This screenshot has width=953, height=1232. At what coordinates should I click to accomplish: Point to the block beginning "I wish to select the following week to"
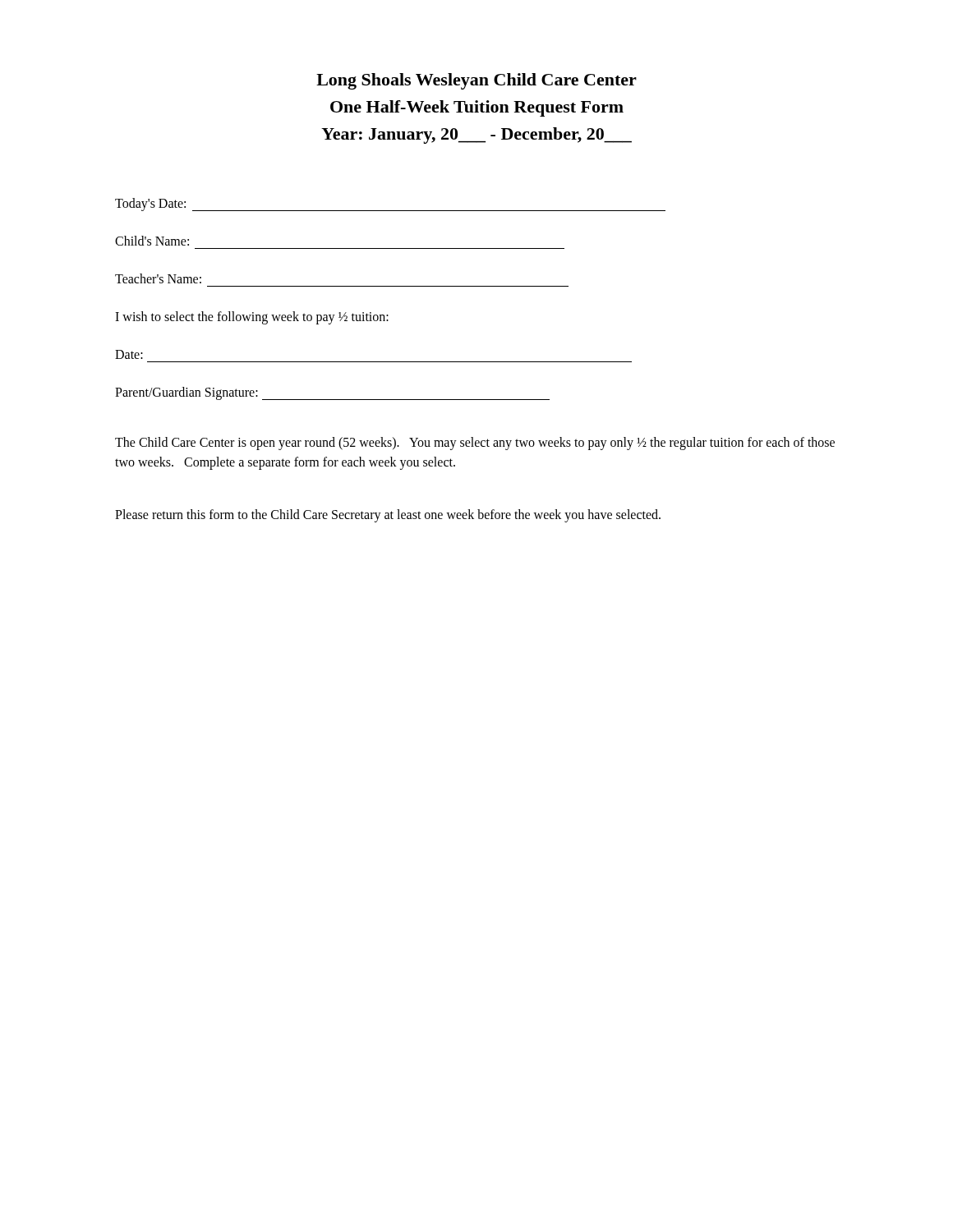pos(252,317)
